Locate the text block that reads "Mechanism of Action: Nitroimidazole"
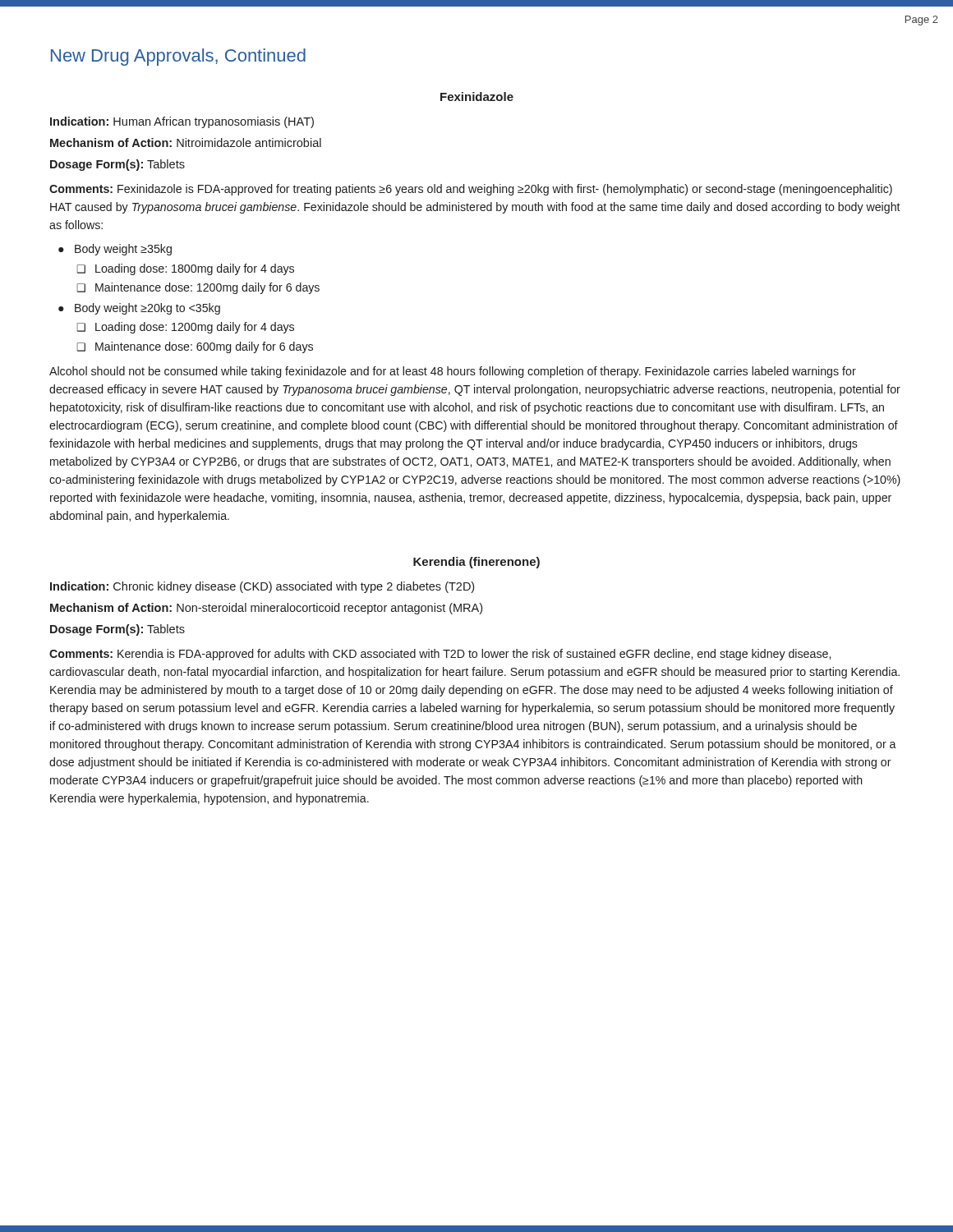Viewport: 953px width, 1232px height. [185, 143]
